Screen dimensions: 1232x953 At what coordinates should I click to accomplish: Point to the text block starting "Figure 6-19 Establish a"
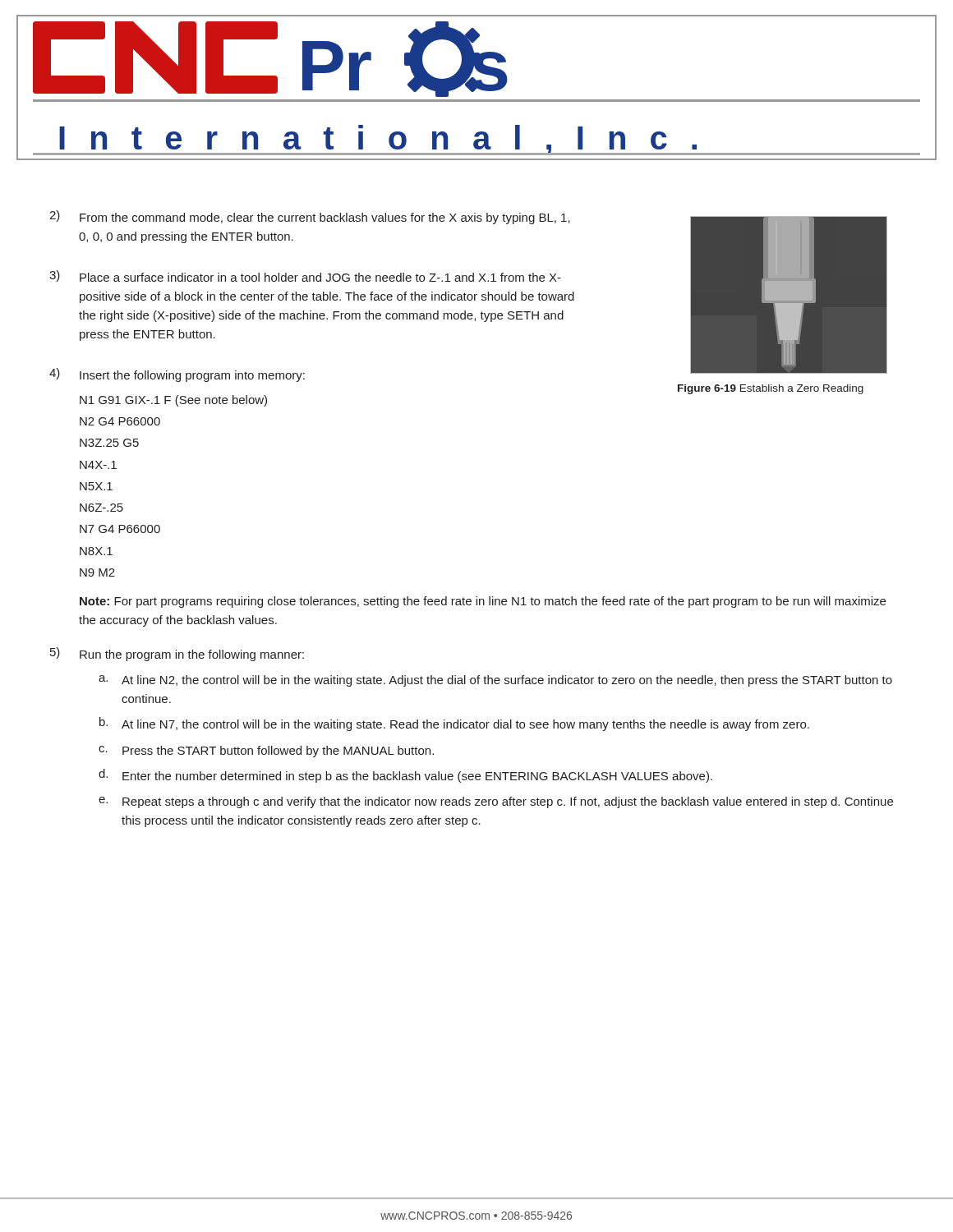[770, 388]
